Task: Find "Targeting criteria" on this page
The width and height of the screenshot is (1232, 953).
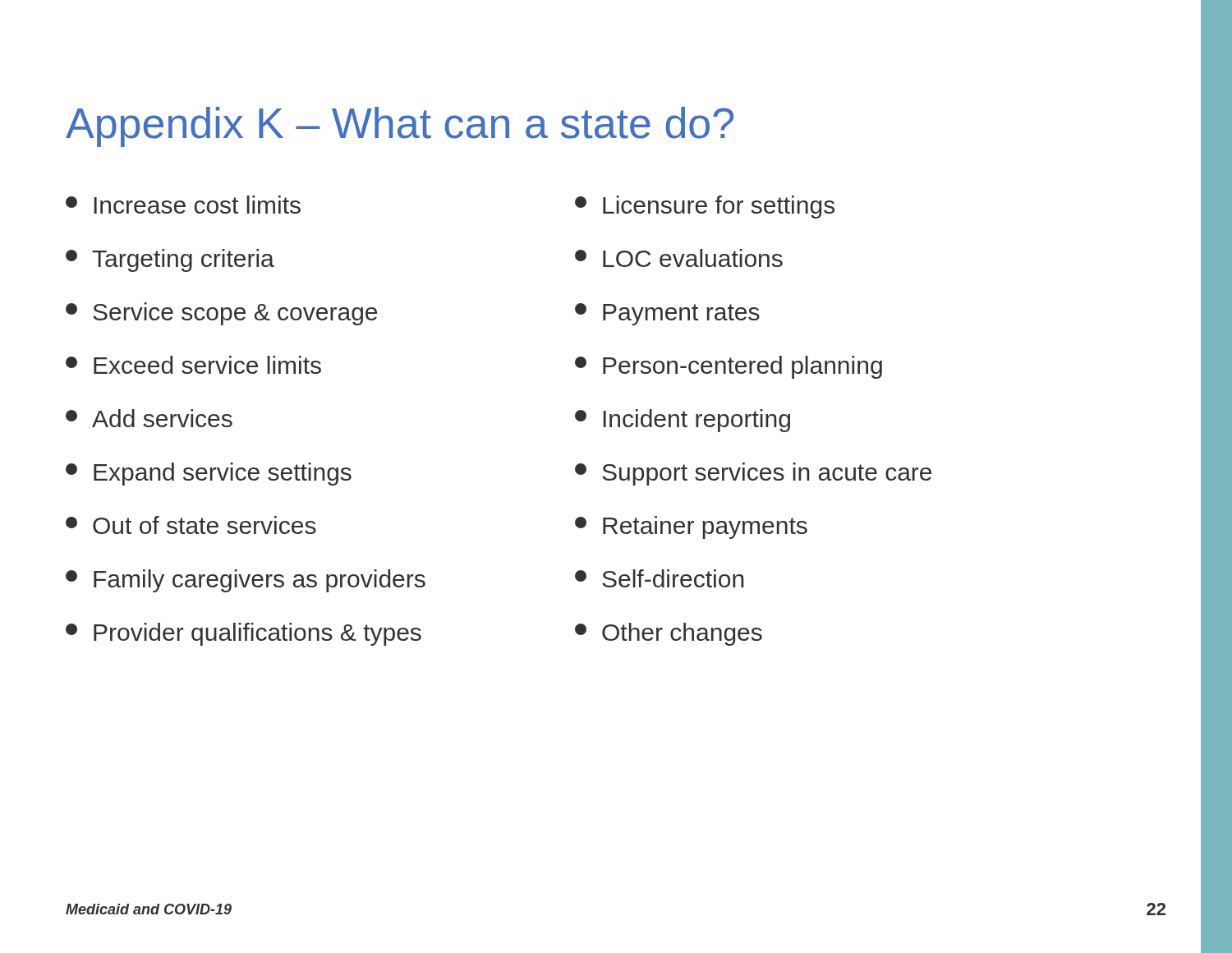Action: (170, 260)
